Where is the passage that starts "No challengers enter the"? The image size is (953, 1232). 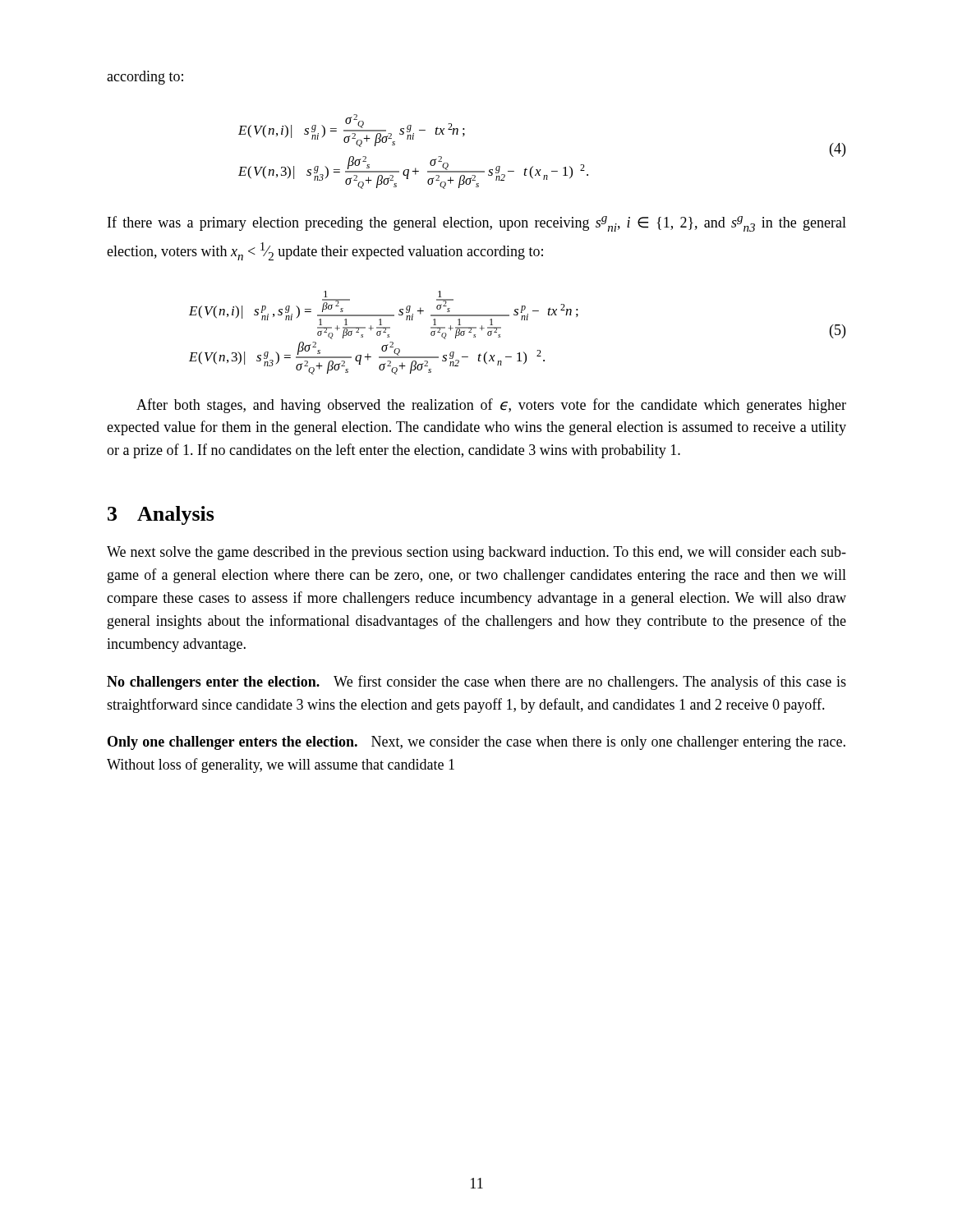476,693
